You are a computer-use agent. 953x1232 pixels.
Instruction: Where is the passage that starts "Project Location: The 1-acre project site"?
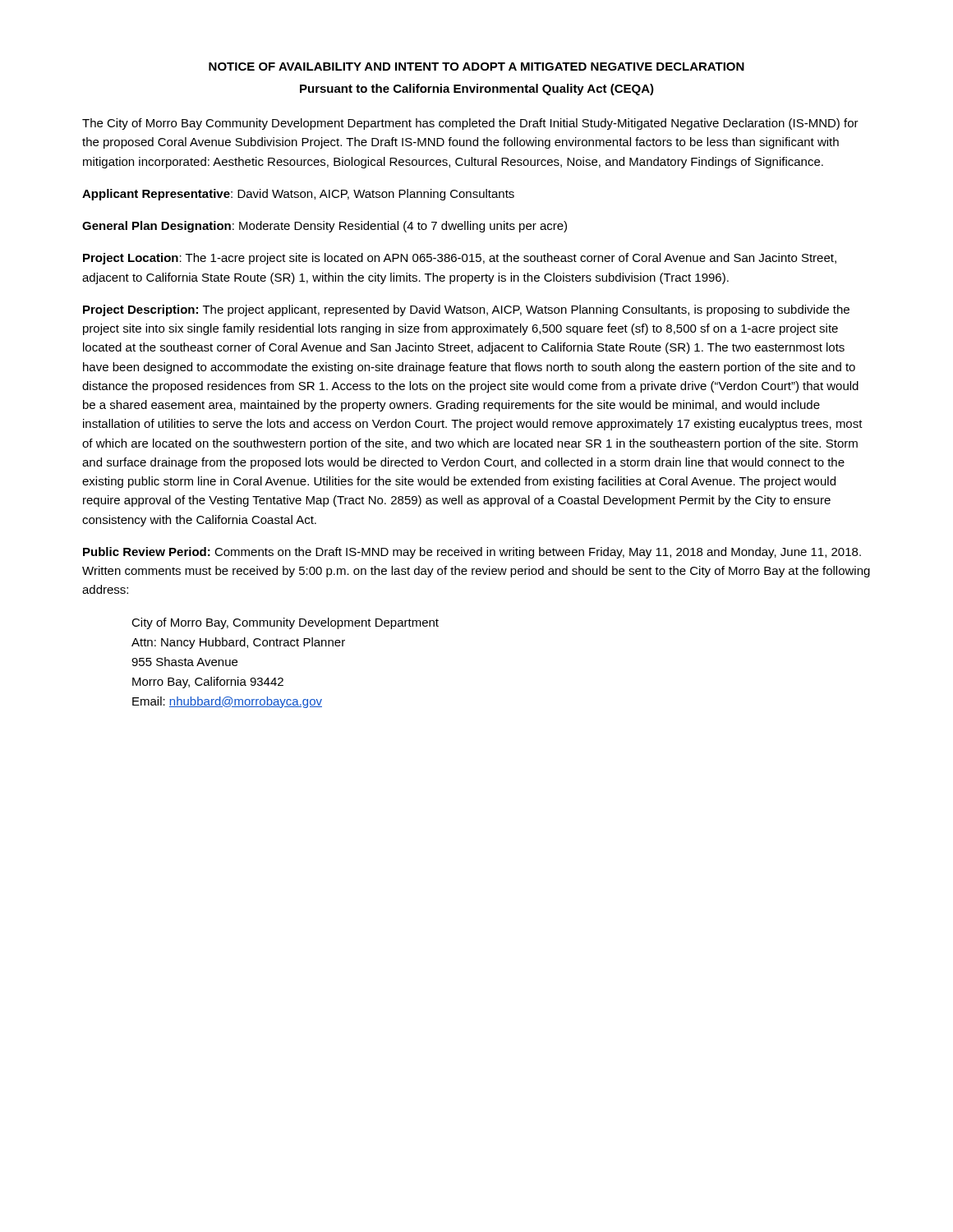[476, 267]
